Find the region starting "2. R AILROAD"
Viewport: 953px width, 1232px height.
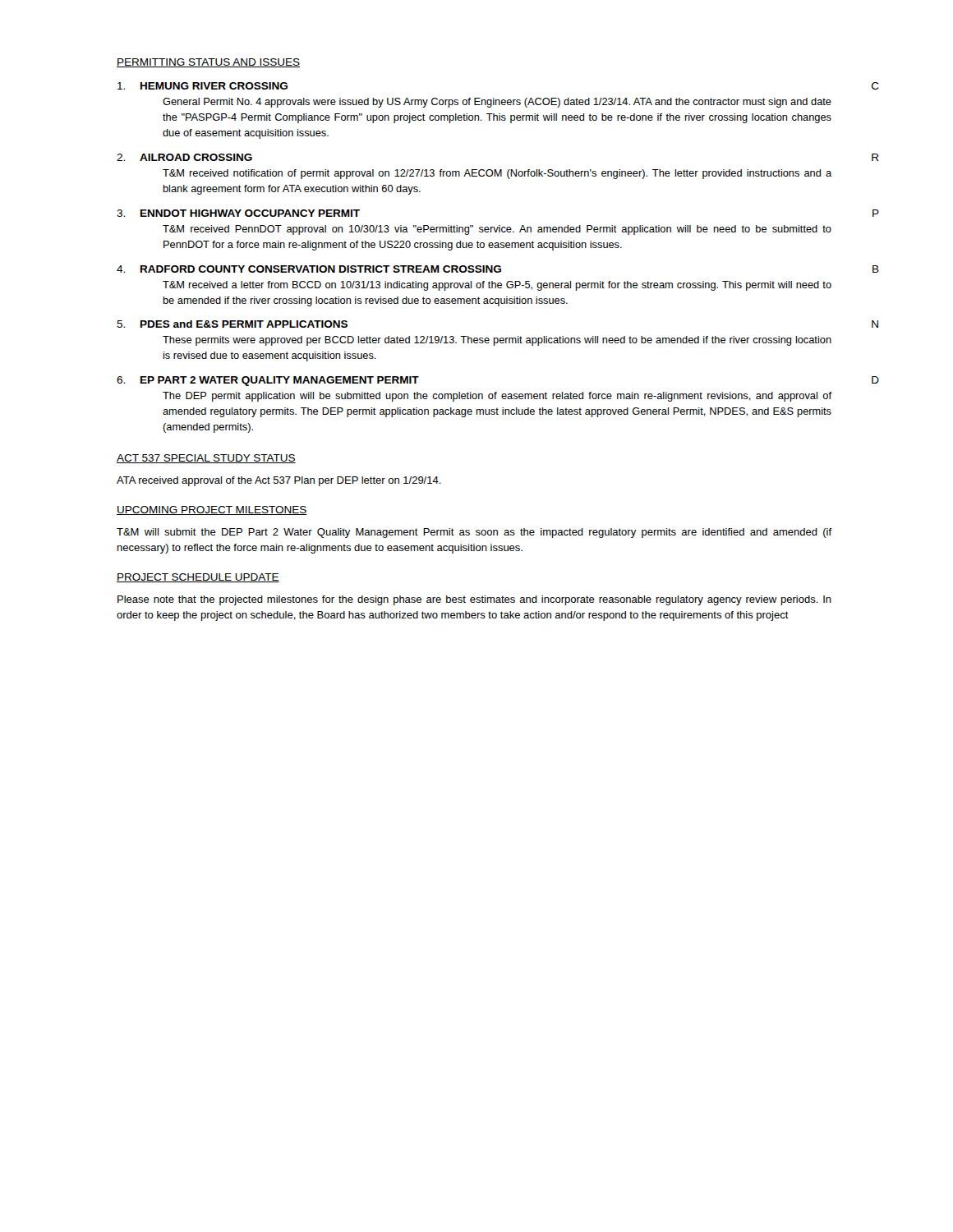click(474, 174)
